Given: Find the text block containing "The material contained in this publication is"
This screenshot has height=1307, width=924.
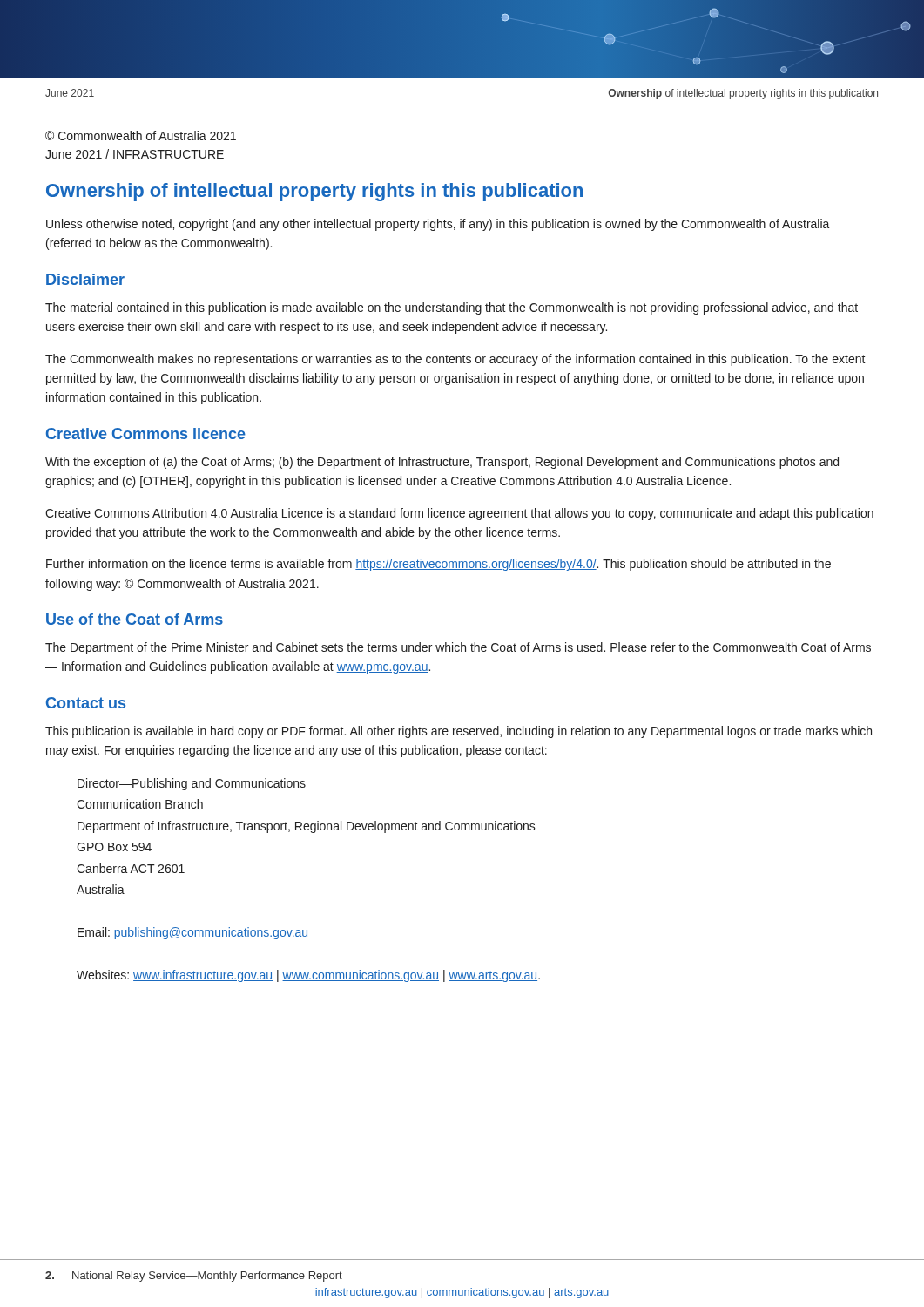Looking at the screenshot, I should pos(452,317).
